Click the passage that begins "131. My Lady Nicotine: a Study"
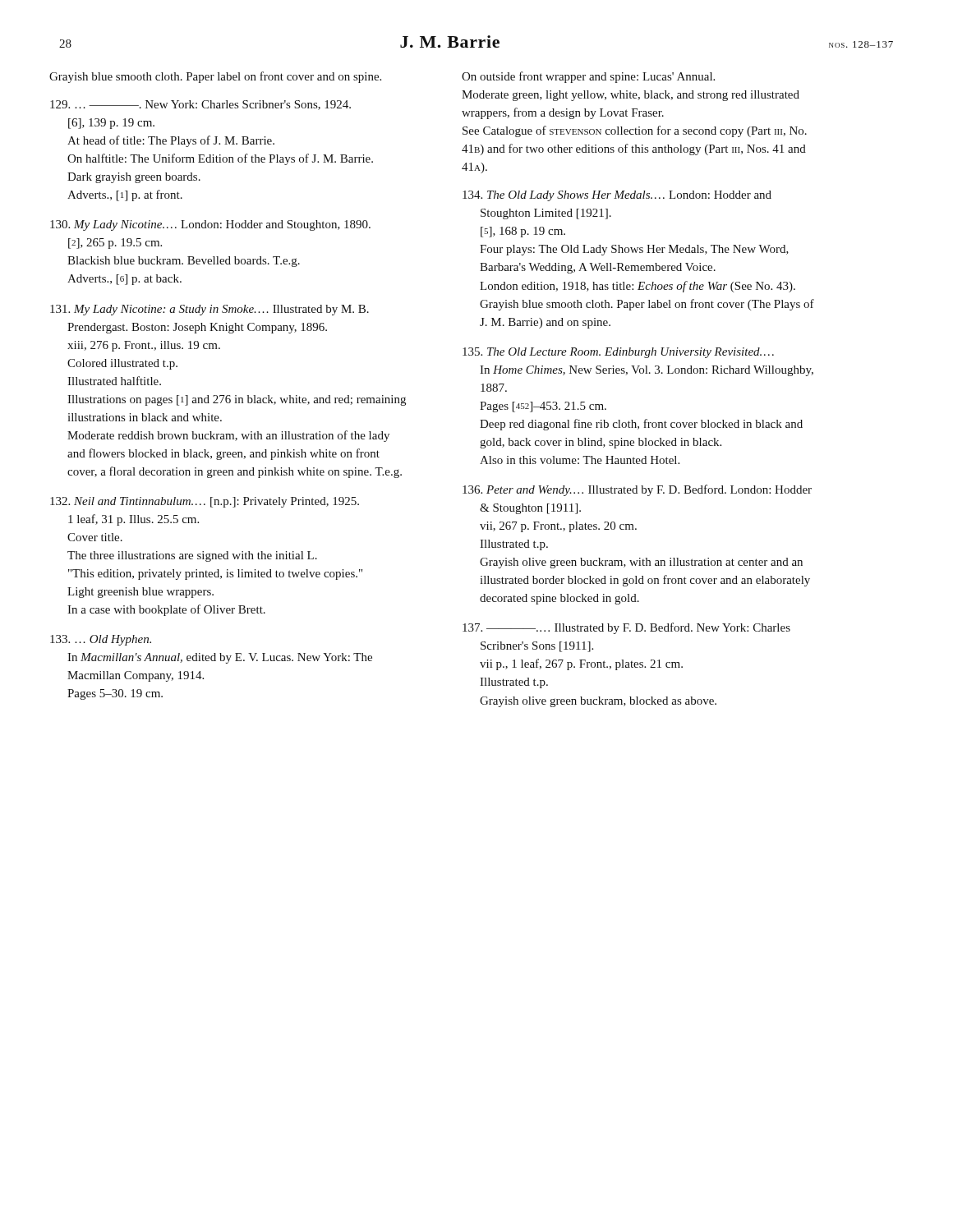 click(x=229, y=390)
